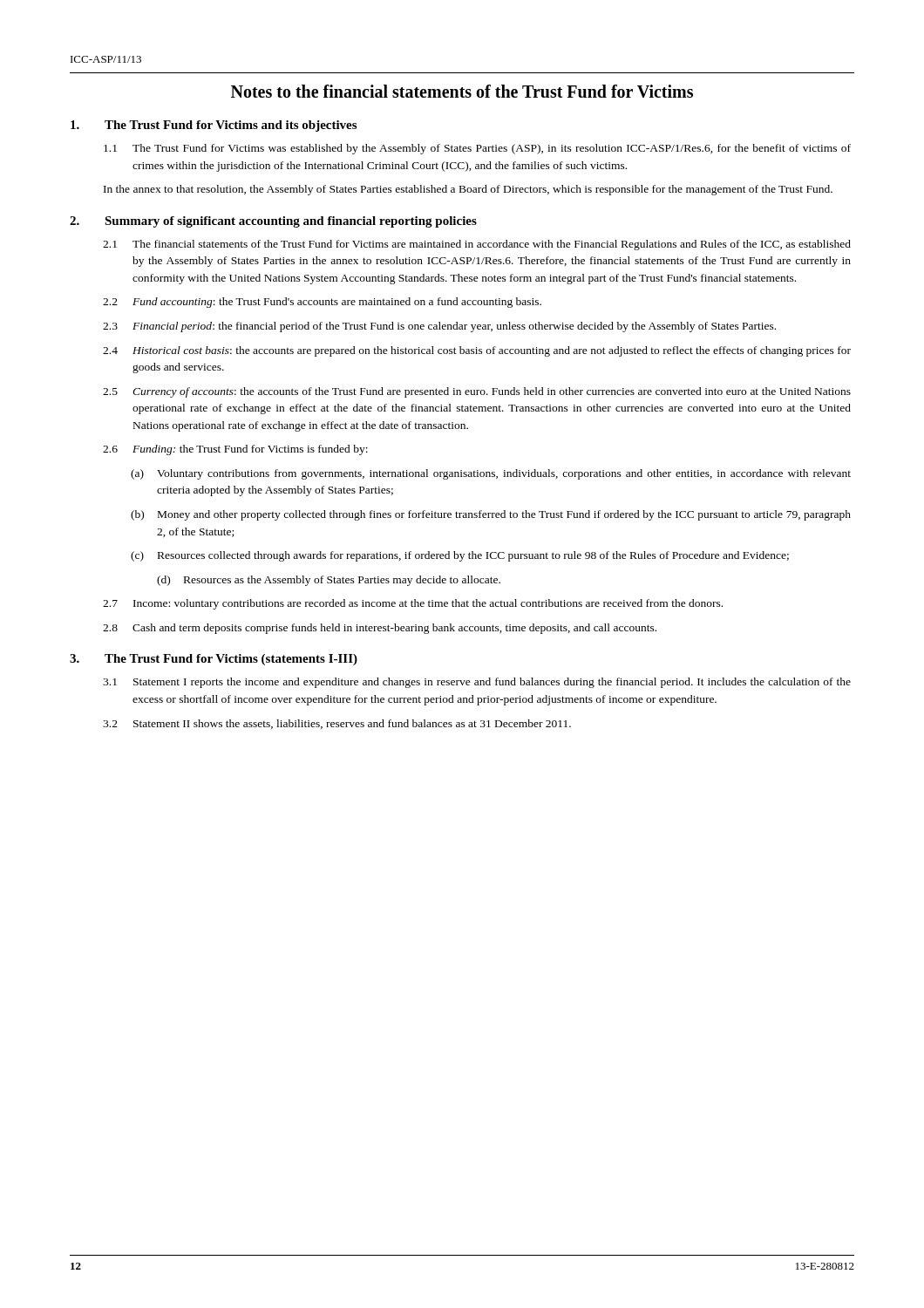Click the passage that begins "3Financial period: the financial"
Viewport: 924px width, 1308px height.
pyautogui.click(x=477, y=326)
